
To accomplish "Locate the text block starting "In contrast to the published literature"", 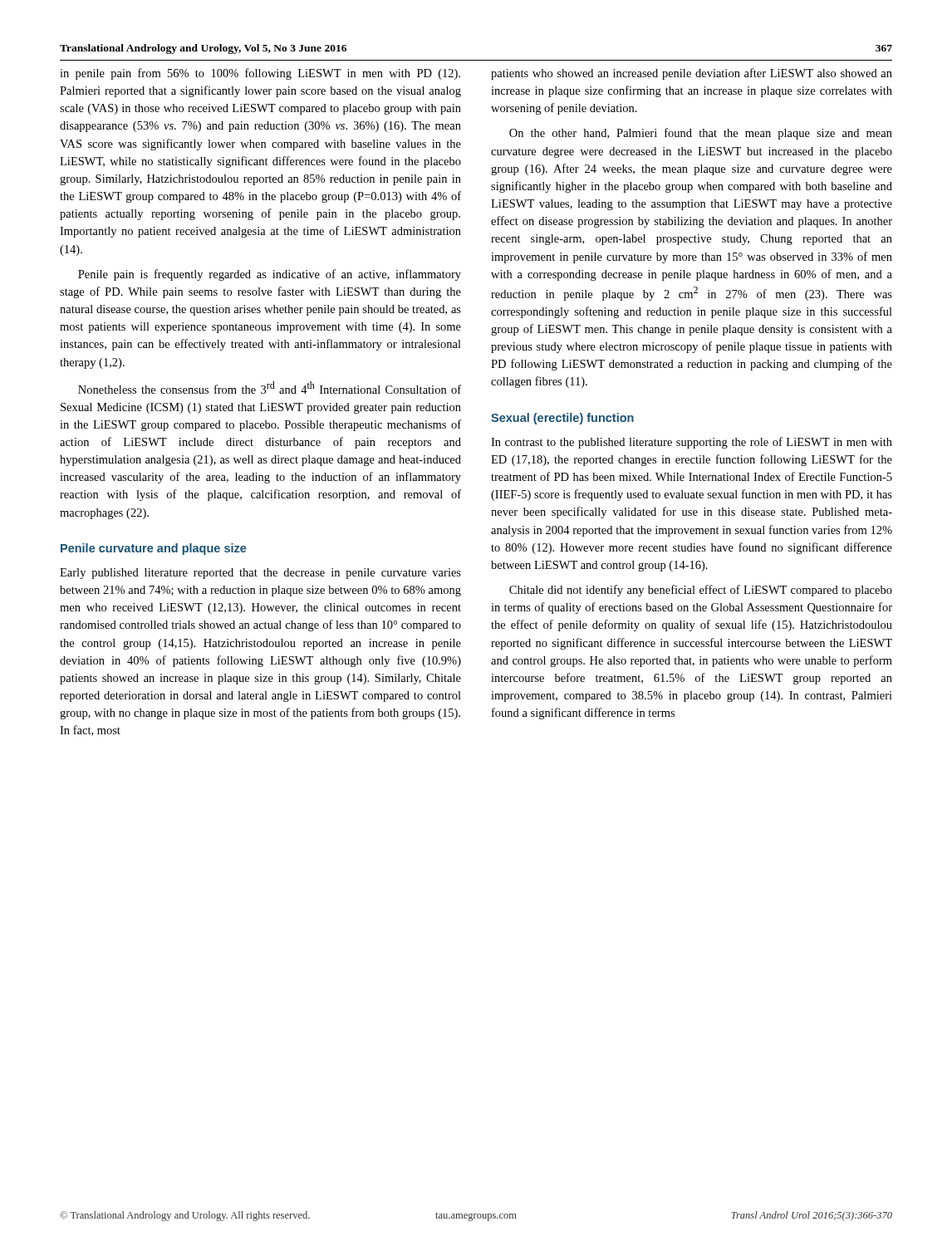I will pos(692,504).
